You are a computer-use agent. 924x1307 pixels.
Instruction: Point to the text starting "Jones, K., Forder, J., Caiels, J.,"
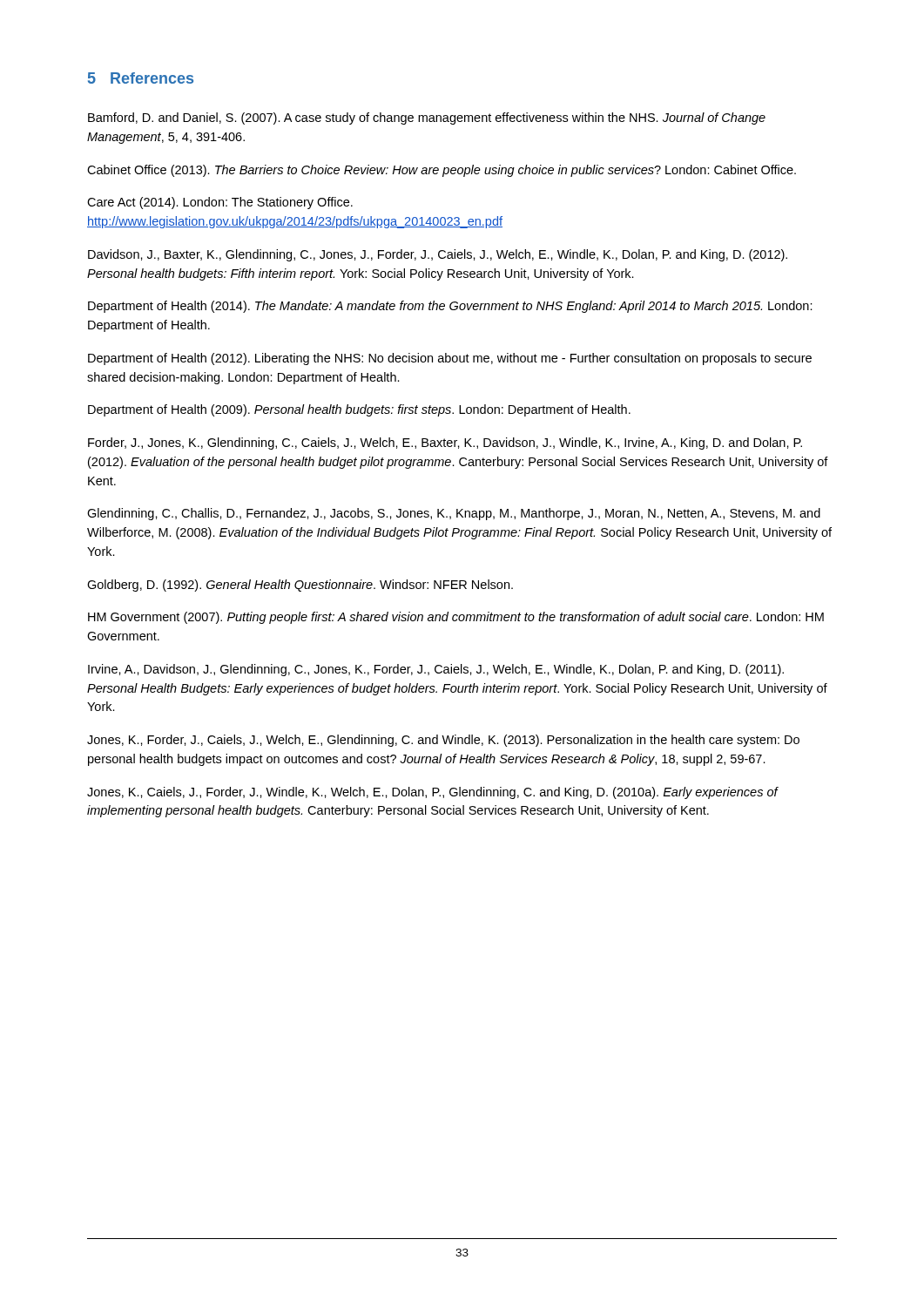[x=444, y=749]
